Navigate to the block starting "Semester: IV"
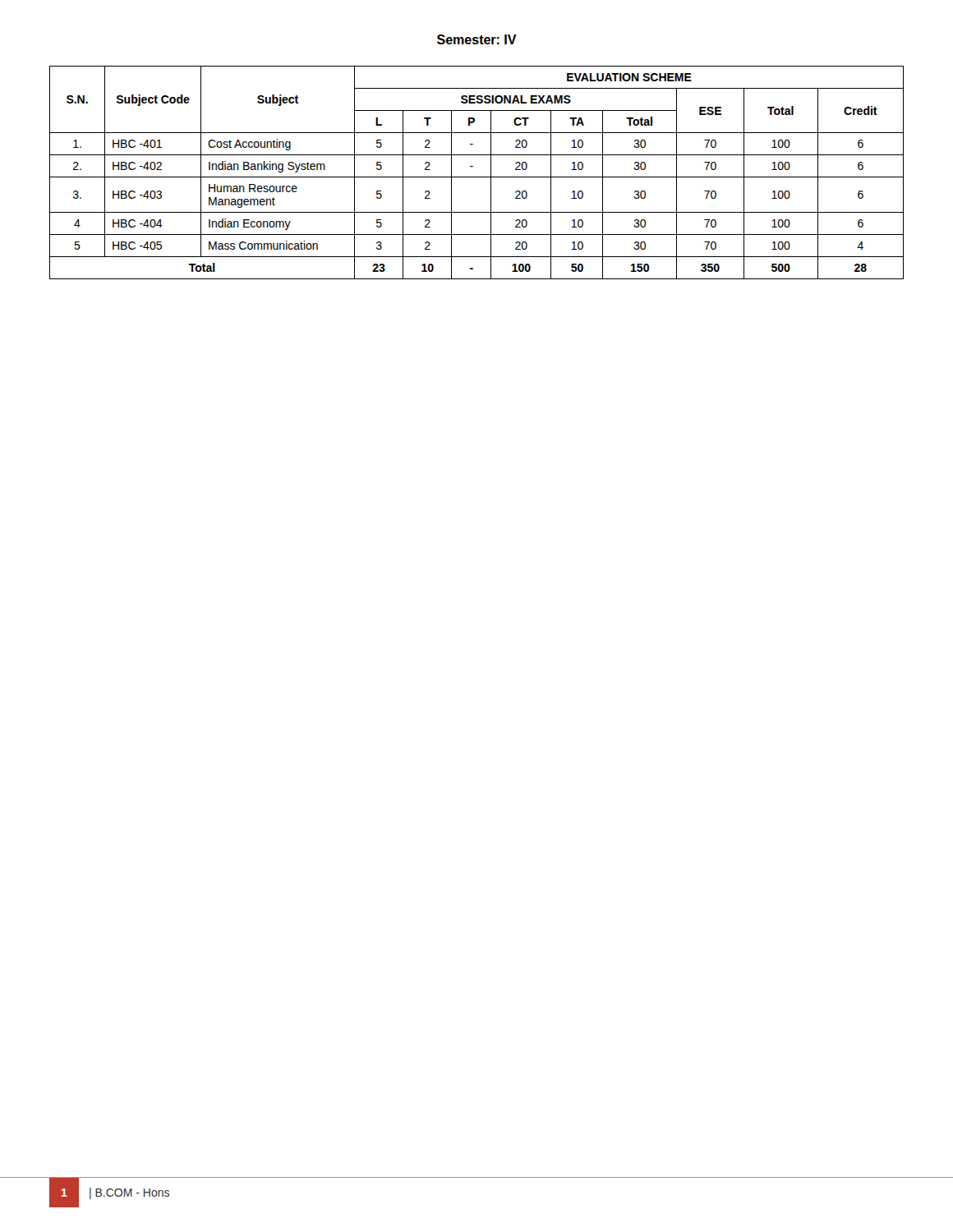Screen dimensions: 1232x953 pyautogui.click(x=476, y=40)
